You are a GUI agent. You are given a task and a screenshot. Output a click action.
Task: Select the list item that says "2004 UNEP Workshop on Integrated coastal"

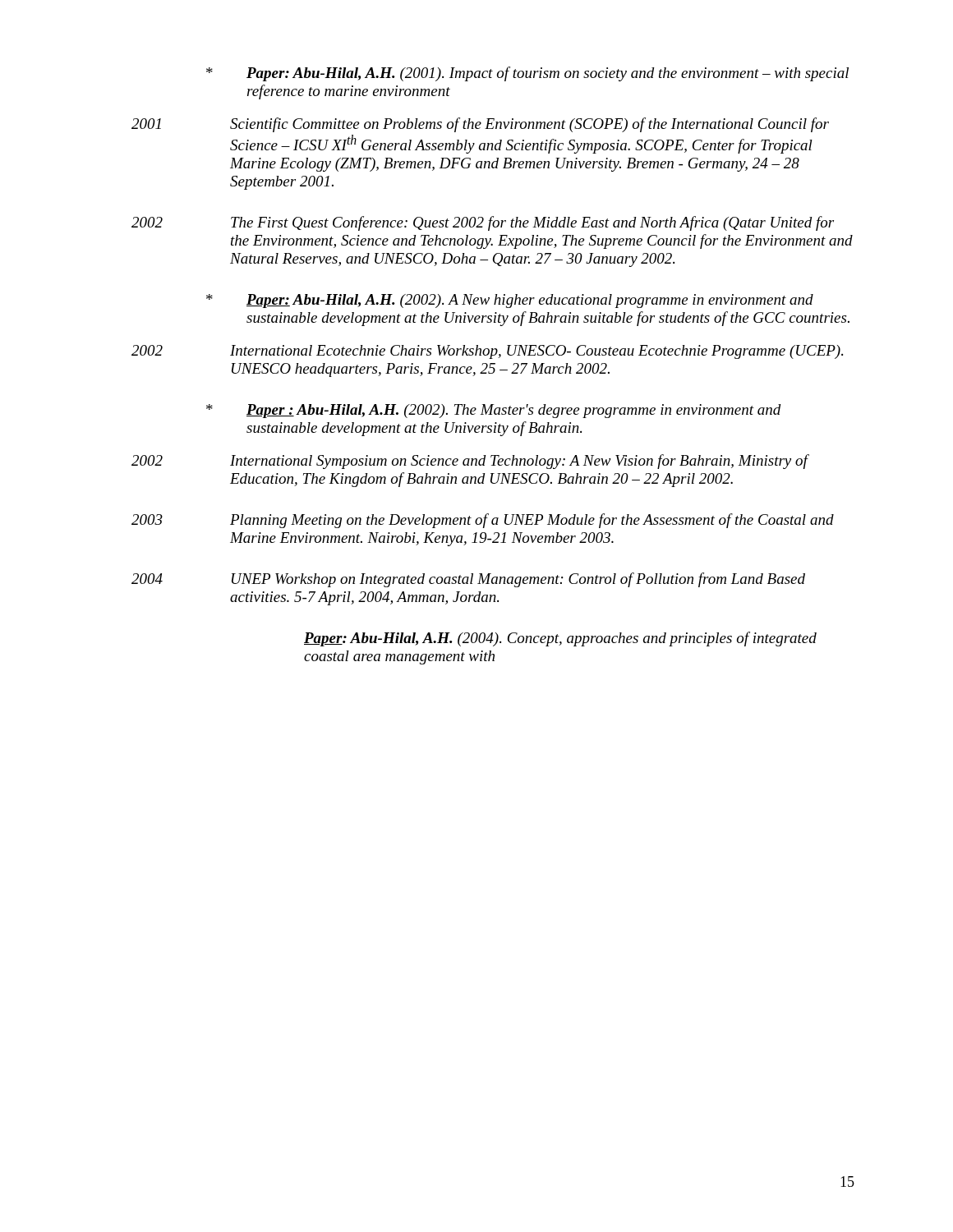click(x=493, y=588)
